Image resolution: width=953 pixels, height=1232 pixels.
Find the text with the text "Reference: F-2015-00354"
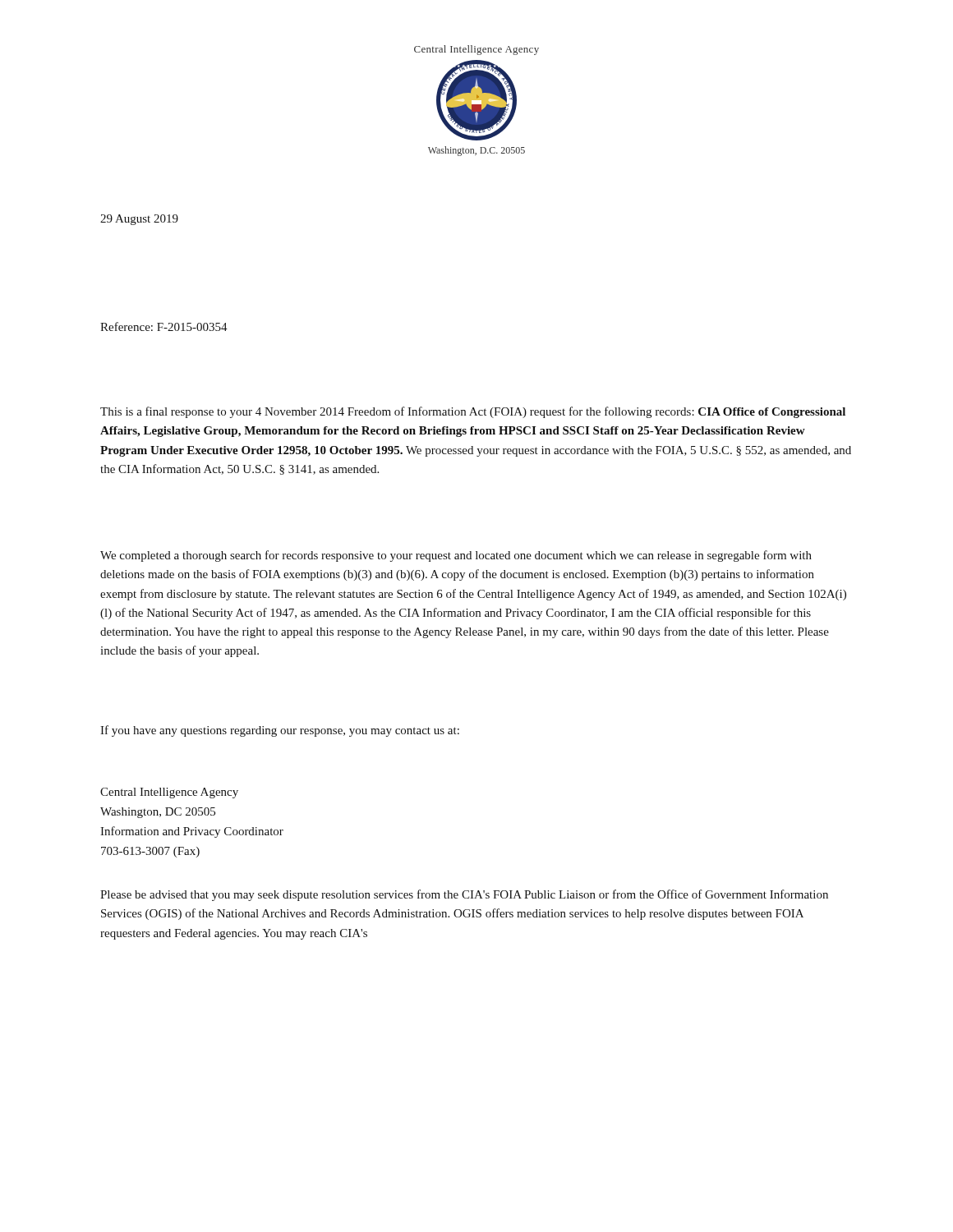point(164,327)
